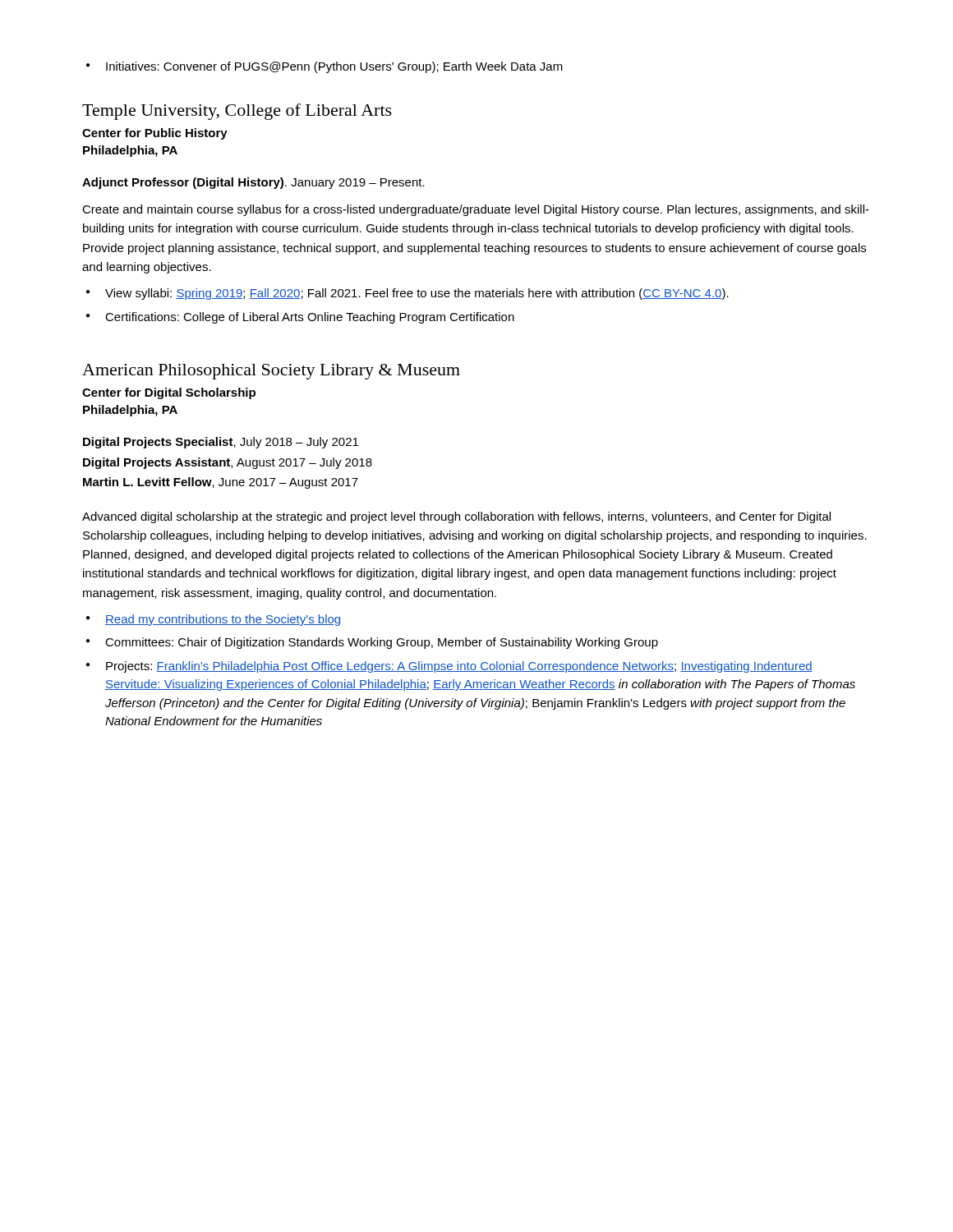The height and width of the screenshot is (1232, 953).
Task: Find the block starting "Initiatives: Convener of"
Action: [x=476, y=67]
